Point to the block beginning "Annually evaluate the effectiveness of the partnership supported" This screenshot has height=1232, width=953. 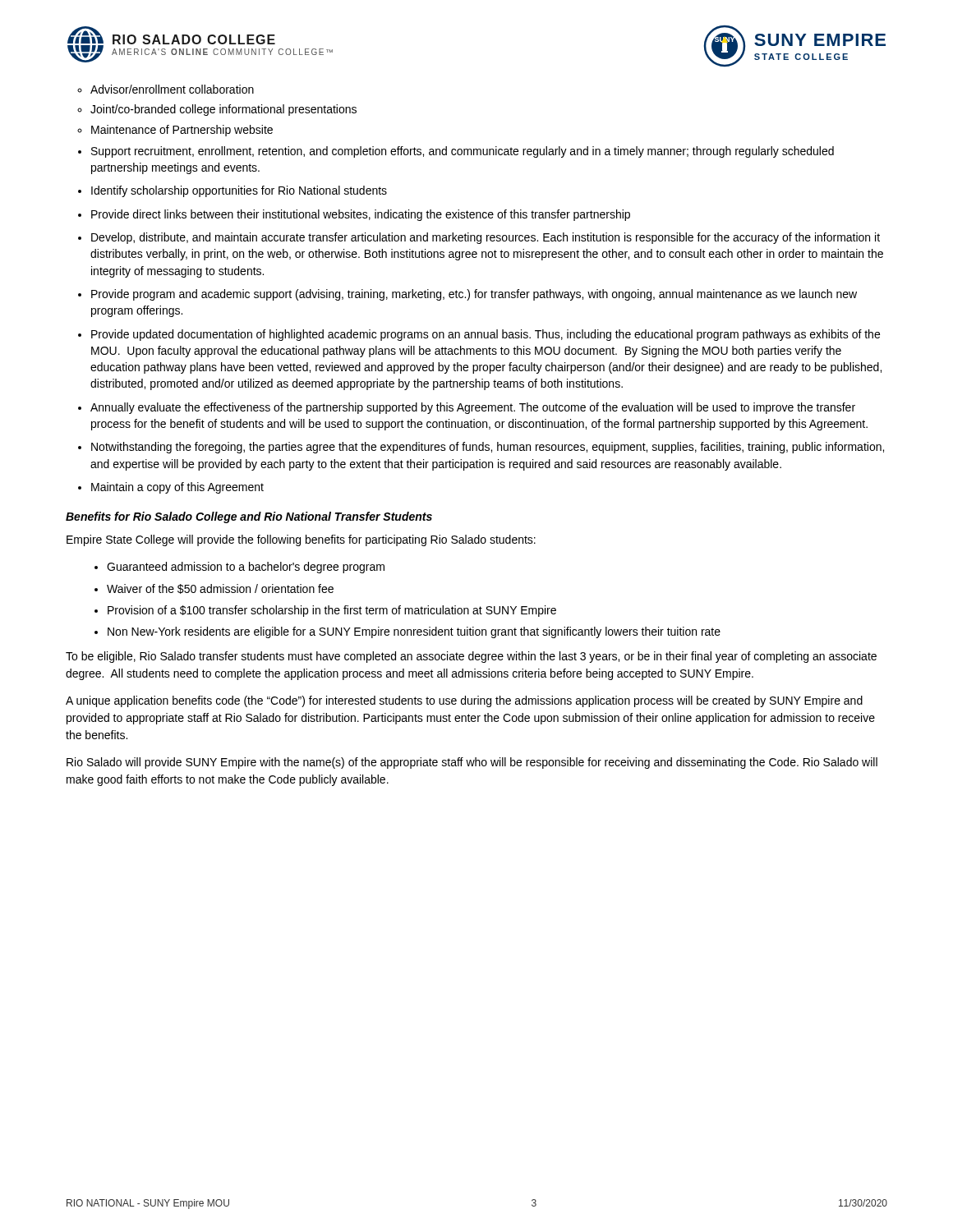(489, 416)
